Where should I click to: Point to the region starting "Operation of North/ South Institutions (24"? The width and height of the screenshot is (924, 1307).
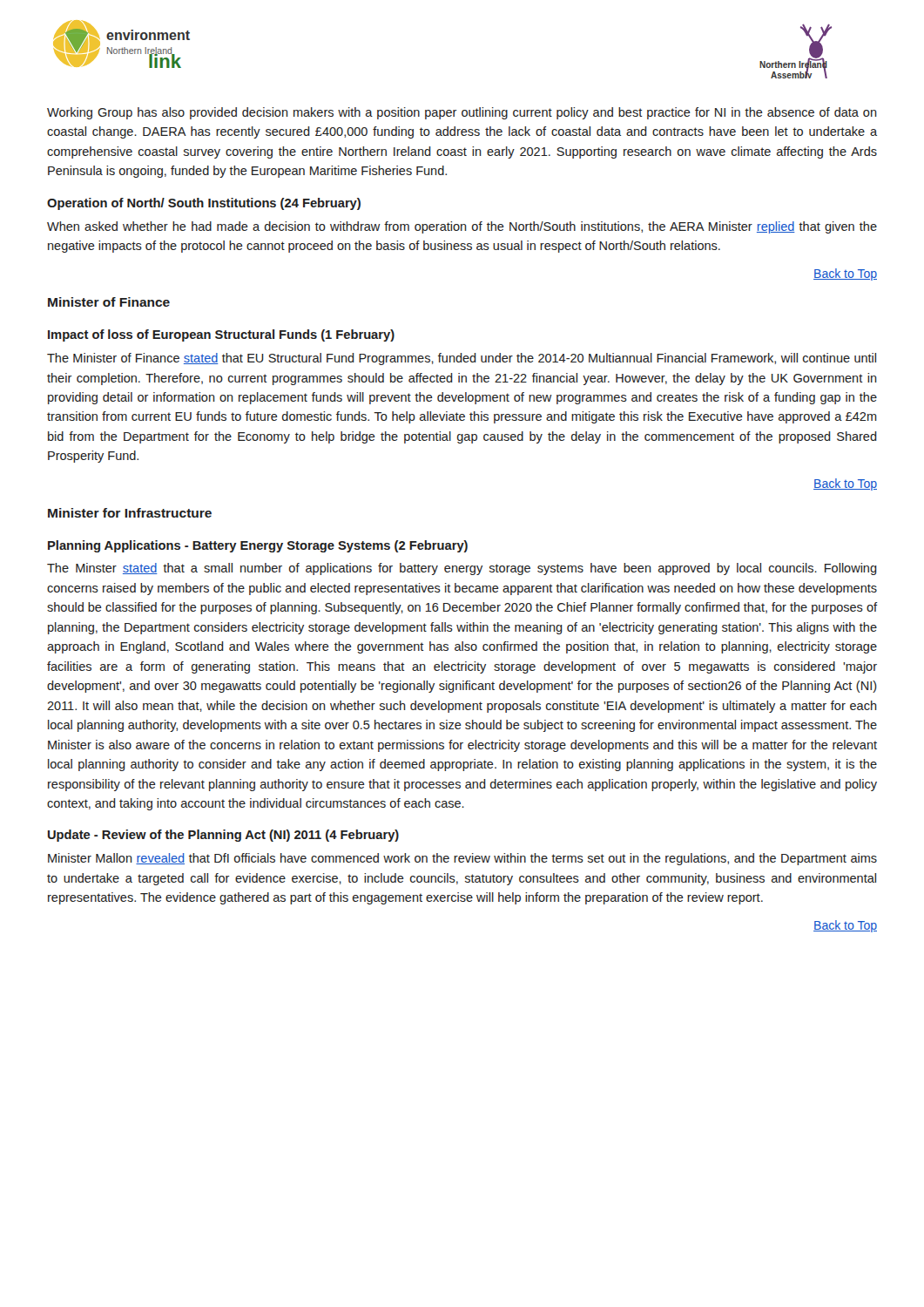tap(204, 204)
